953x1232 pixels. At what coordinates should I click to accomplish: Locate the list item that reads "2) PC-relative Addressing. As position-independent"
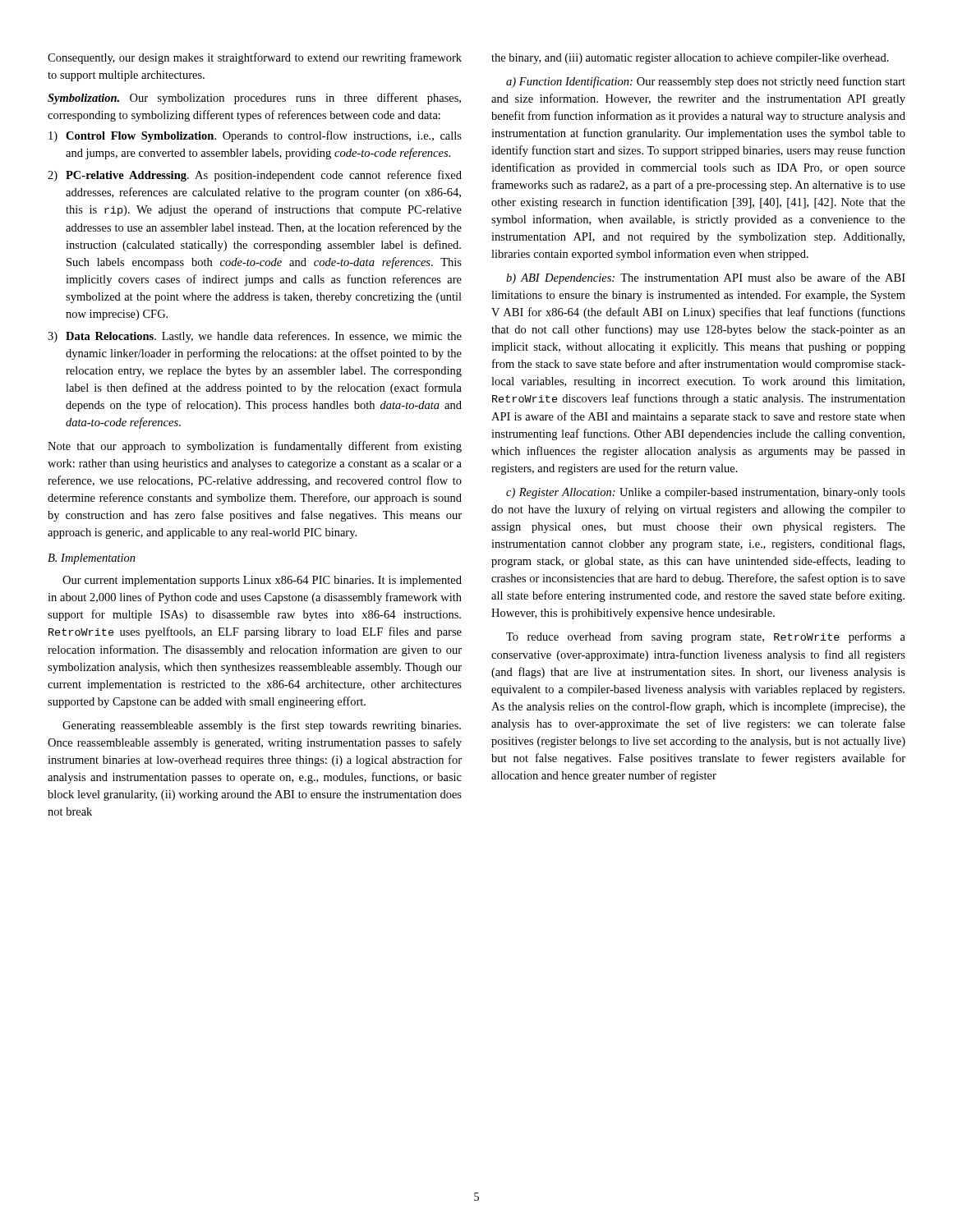(255, 245)
